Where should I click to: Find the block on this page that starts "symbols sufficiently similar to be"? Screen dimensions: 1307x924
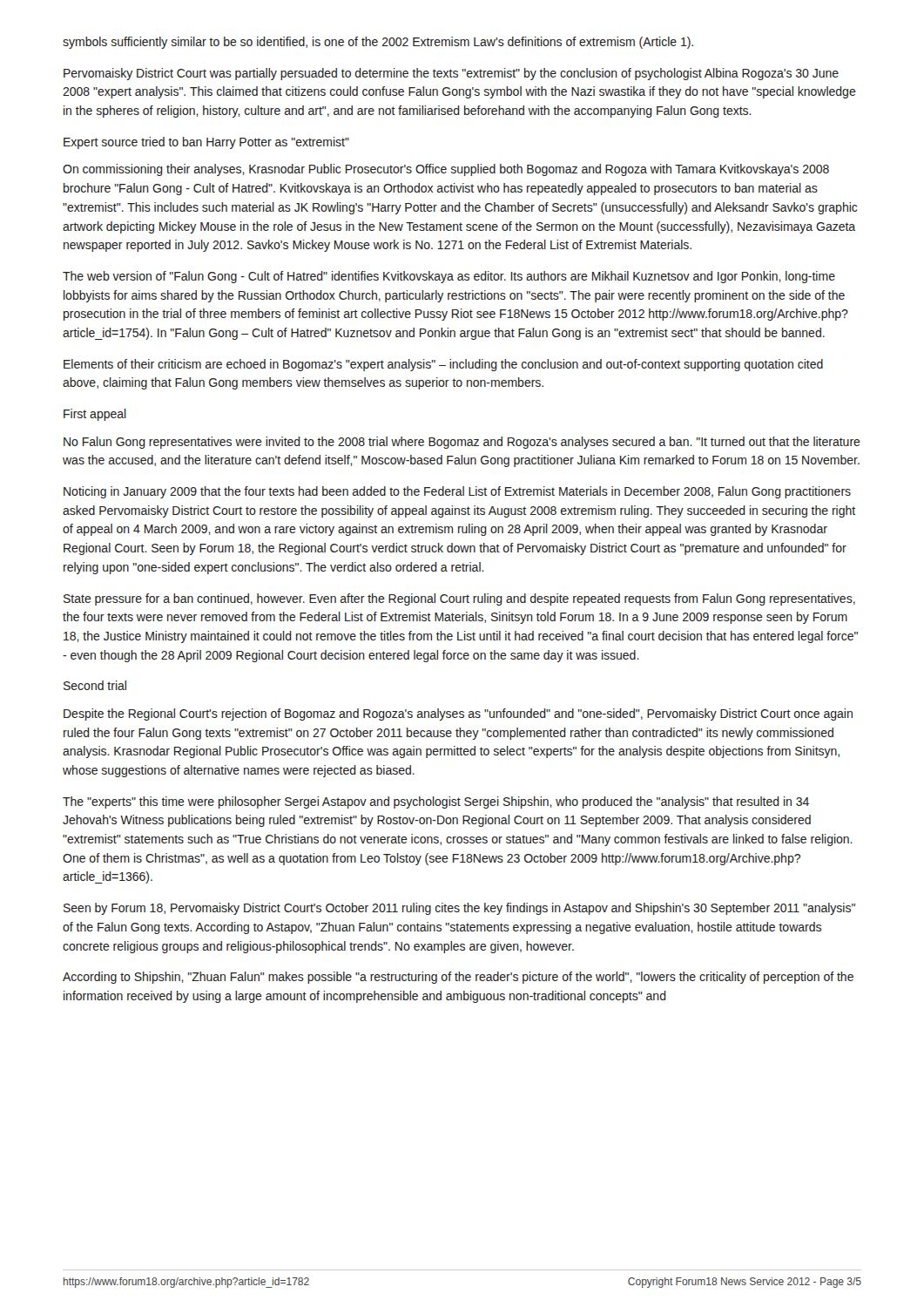379,42
